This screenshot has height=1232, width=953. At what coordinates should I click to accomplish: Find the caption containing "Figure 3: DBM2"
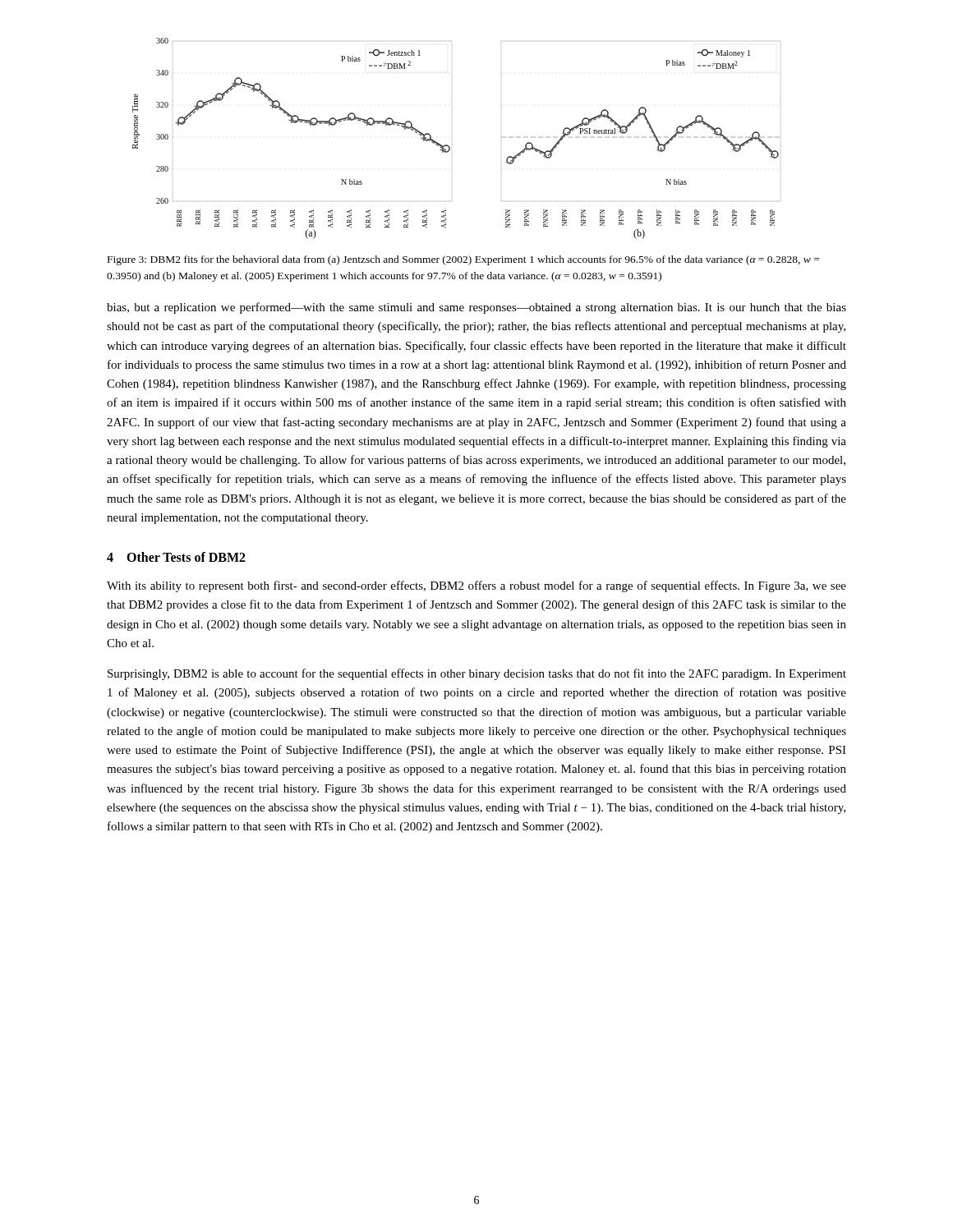click(x=463, y=267)
